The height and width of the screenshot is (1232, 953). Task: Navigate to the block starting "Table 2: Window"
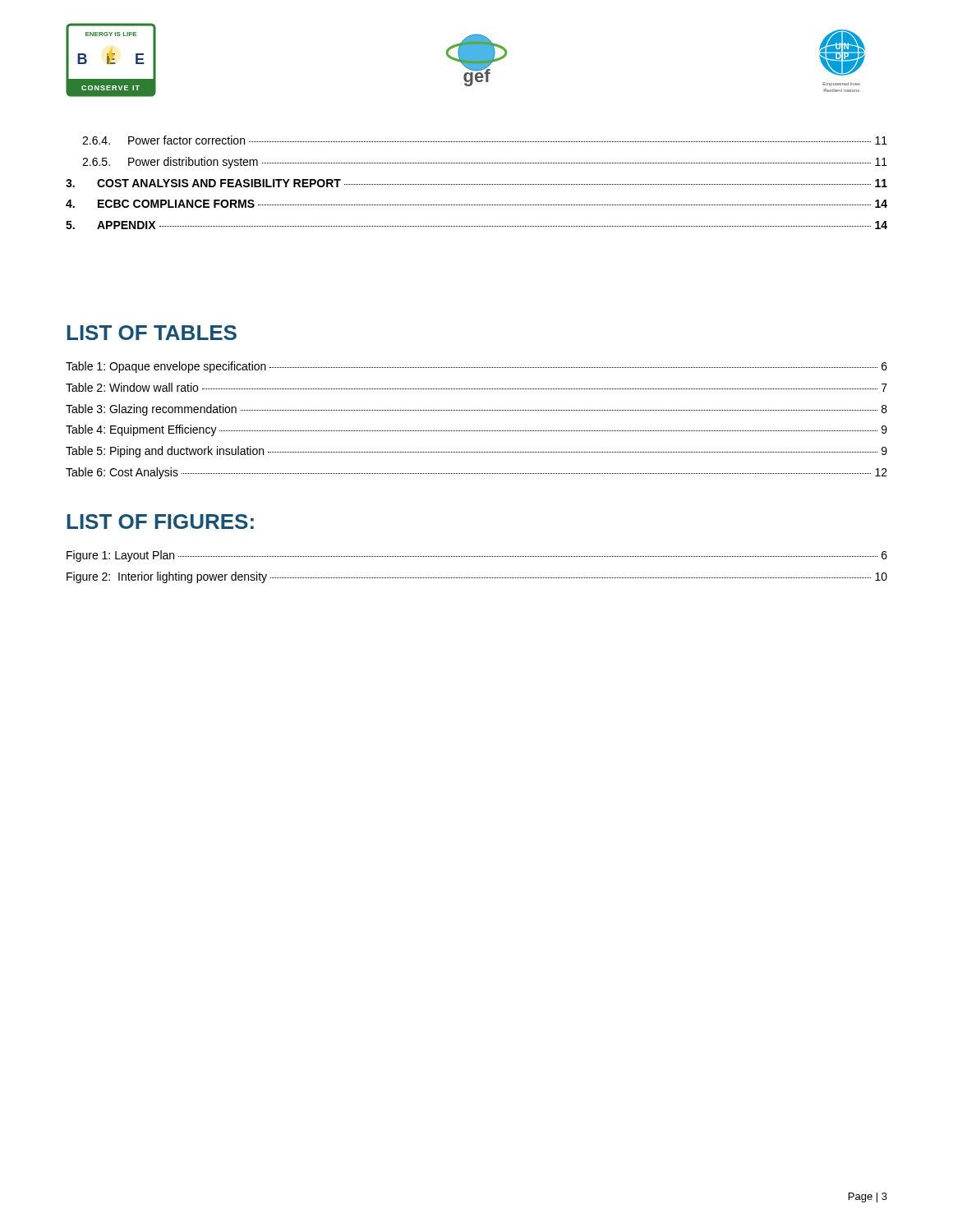[x=476, y=388]
